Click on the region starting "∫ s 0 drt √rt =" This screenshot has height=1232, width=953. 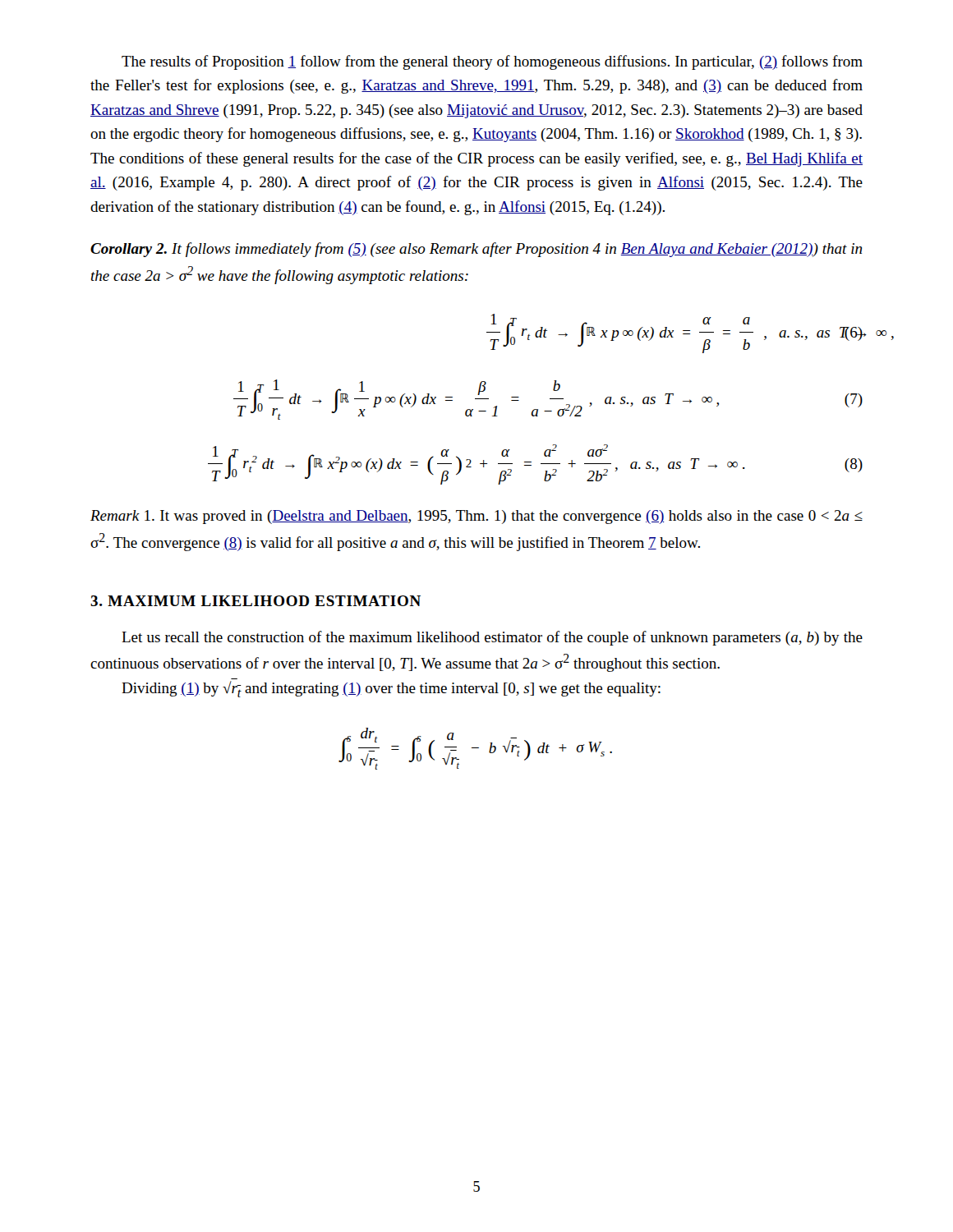click(476, 748)
